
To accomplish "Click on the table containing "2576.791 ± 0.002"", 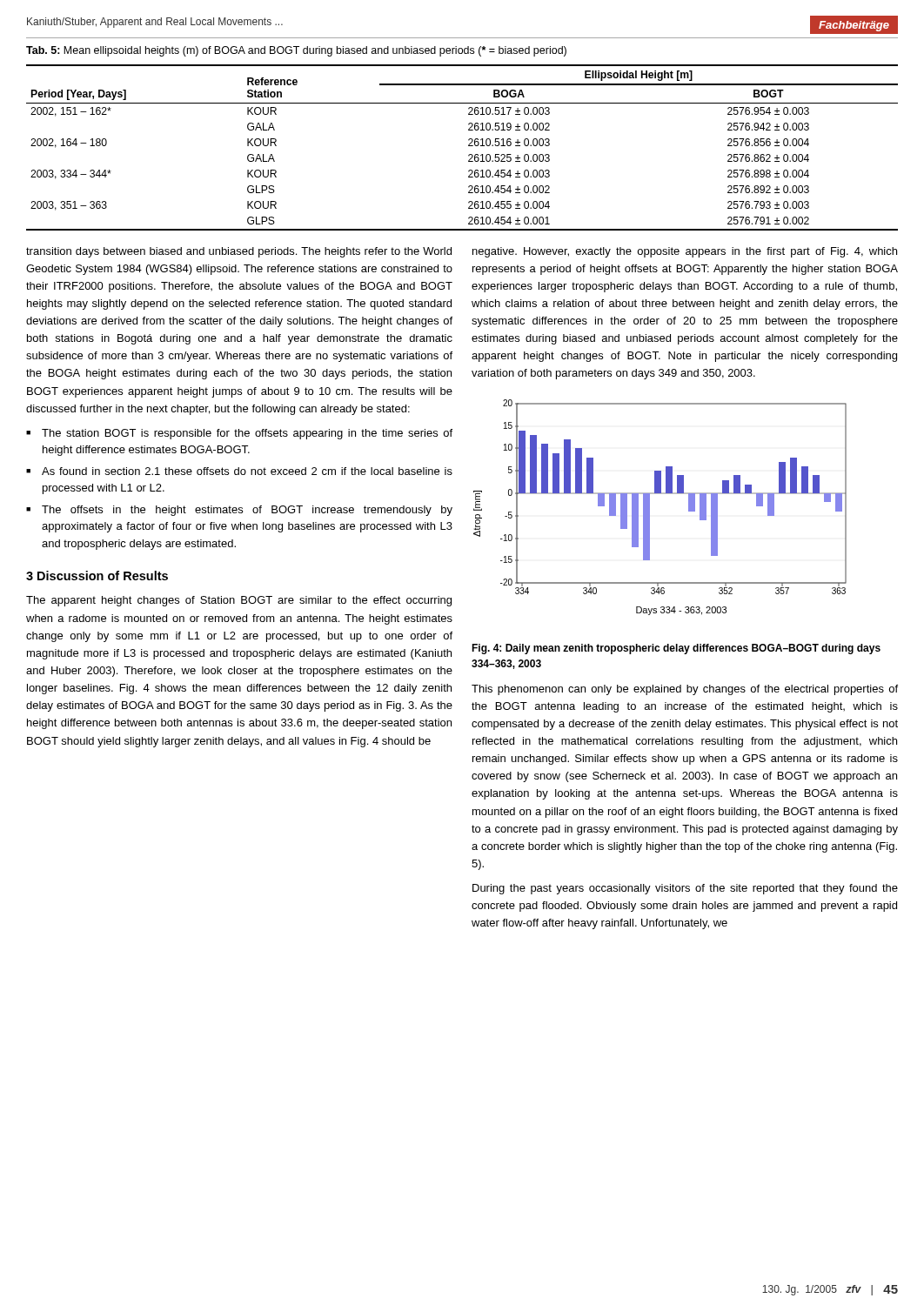I will (462, 147).
